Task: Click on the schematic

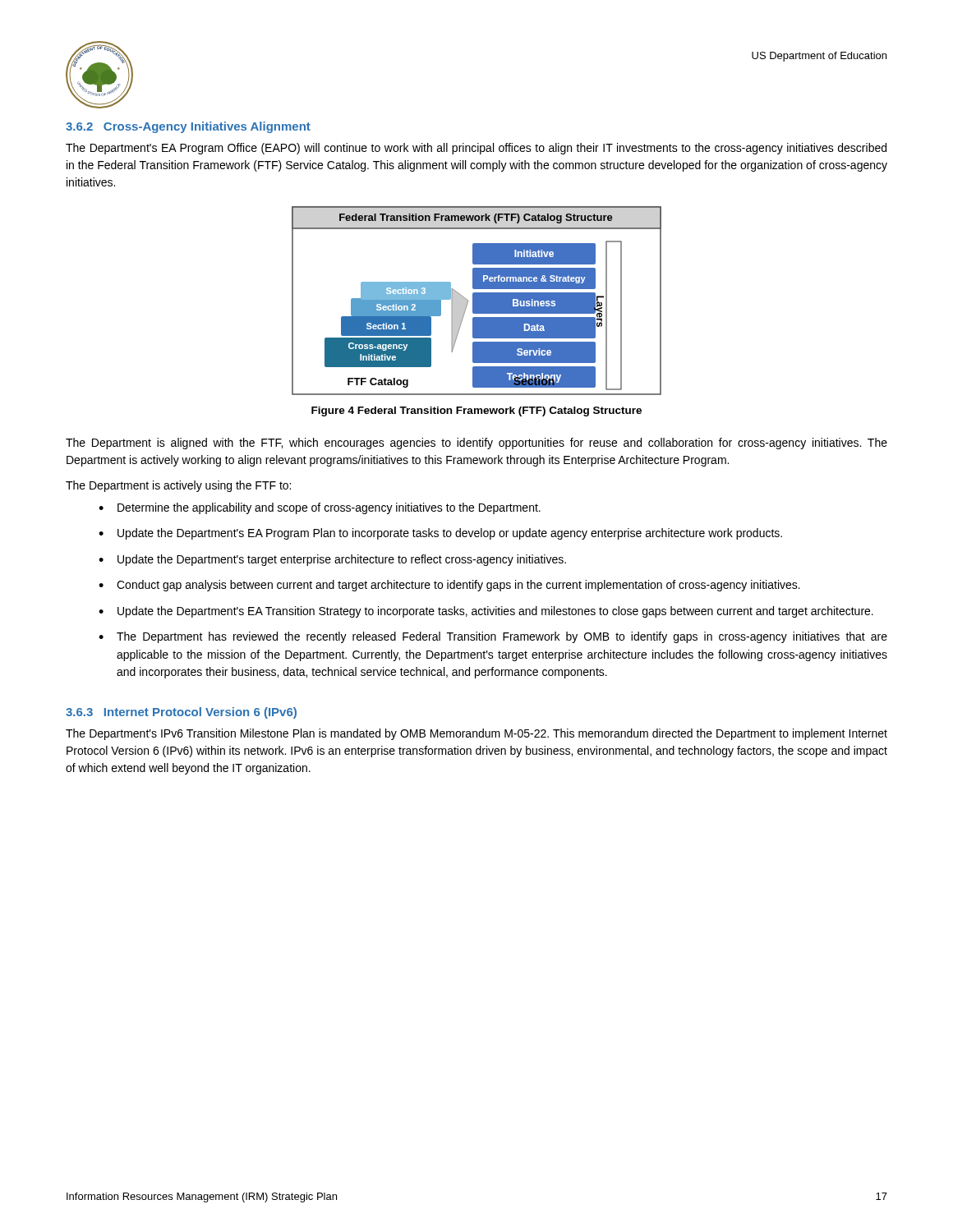Action: [476, 302]
